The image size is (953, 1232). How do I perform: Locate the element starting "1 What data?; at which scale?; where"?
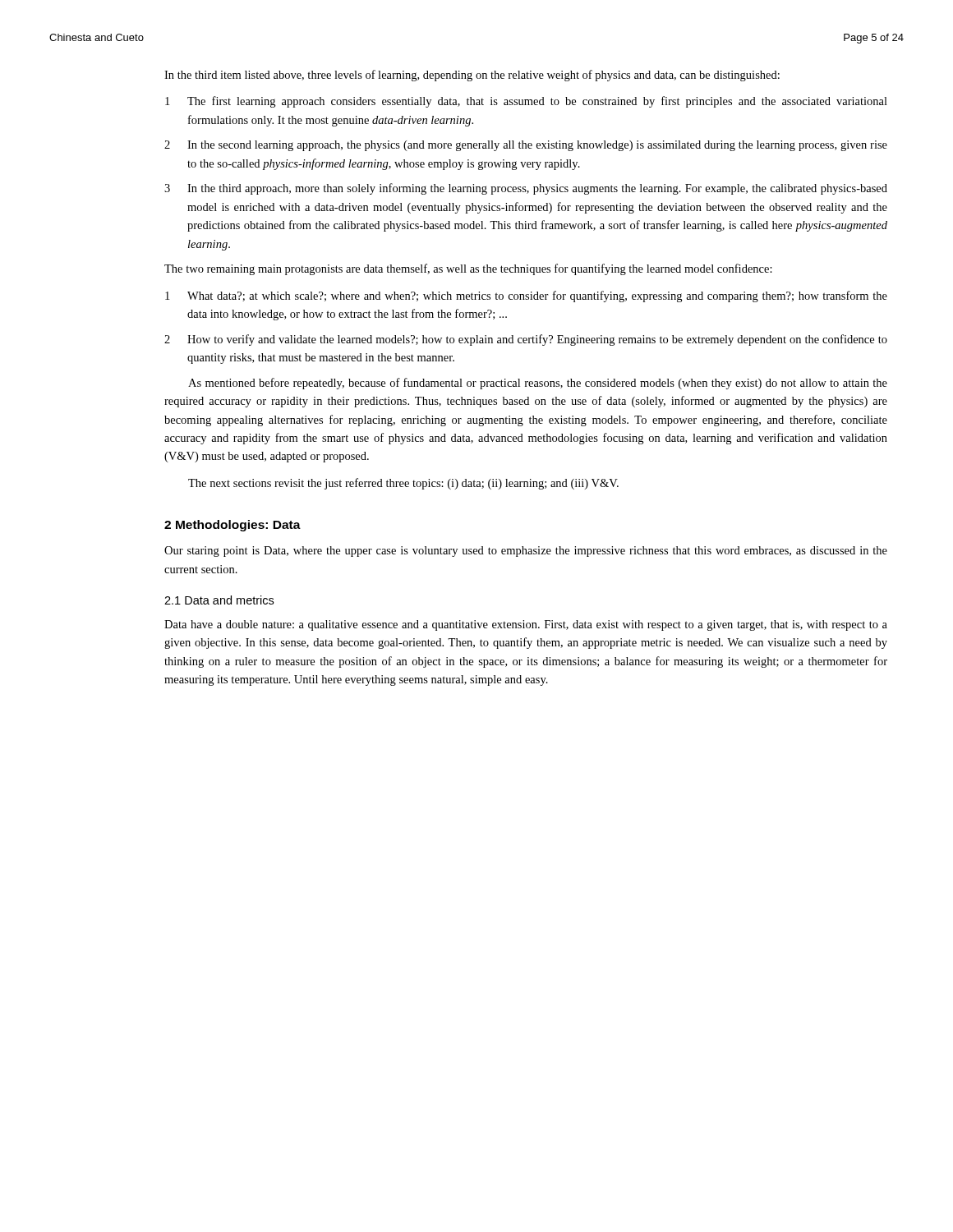(526, 305)
